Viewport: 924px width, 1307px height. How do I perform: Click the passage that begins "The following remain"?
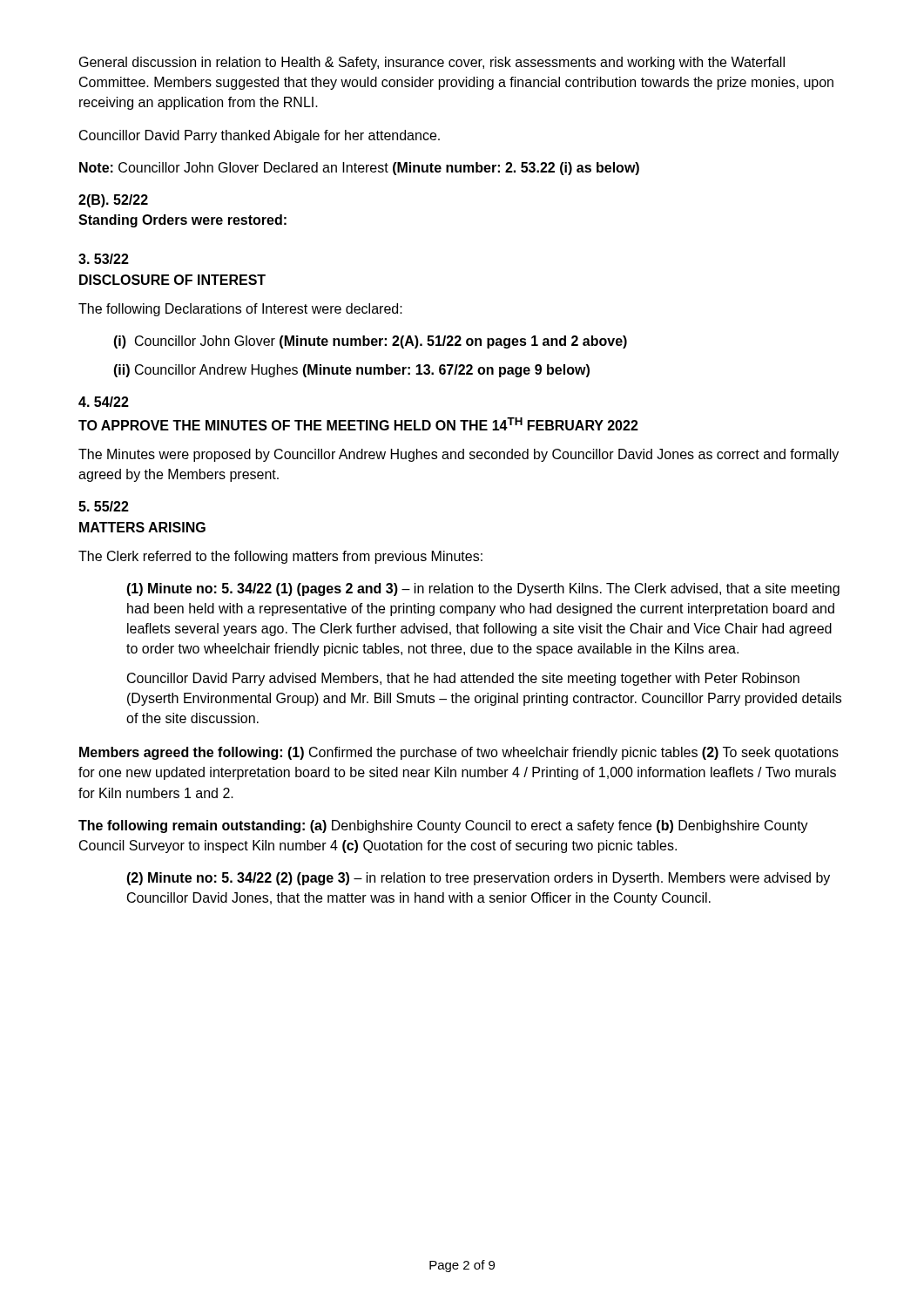click(462, 836)
